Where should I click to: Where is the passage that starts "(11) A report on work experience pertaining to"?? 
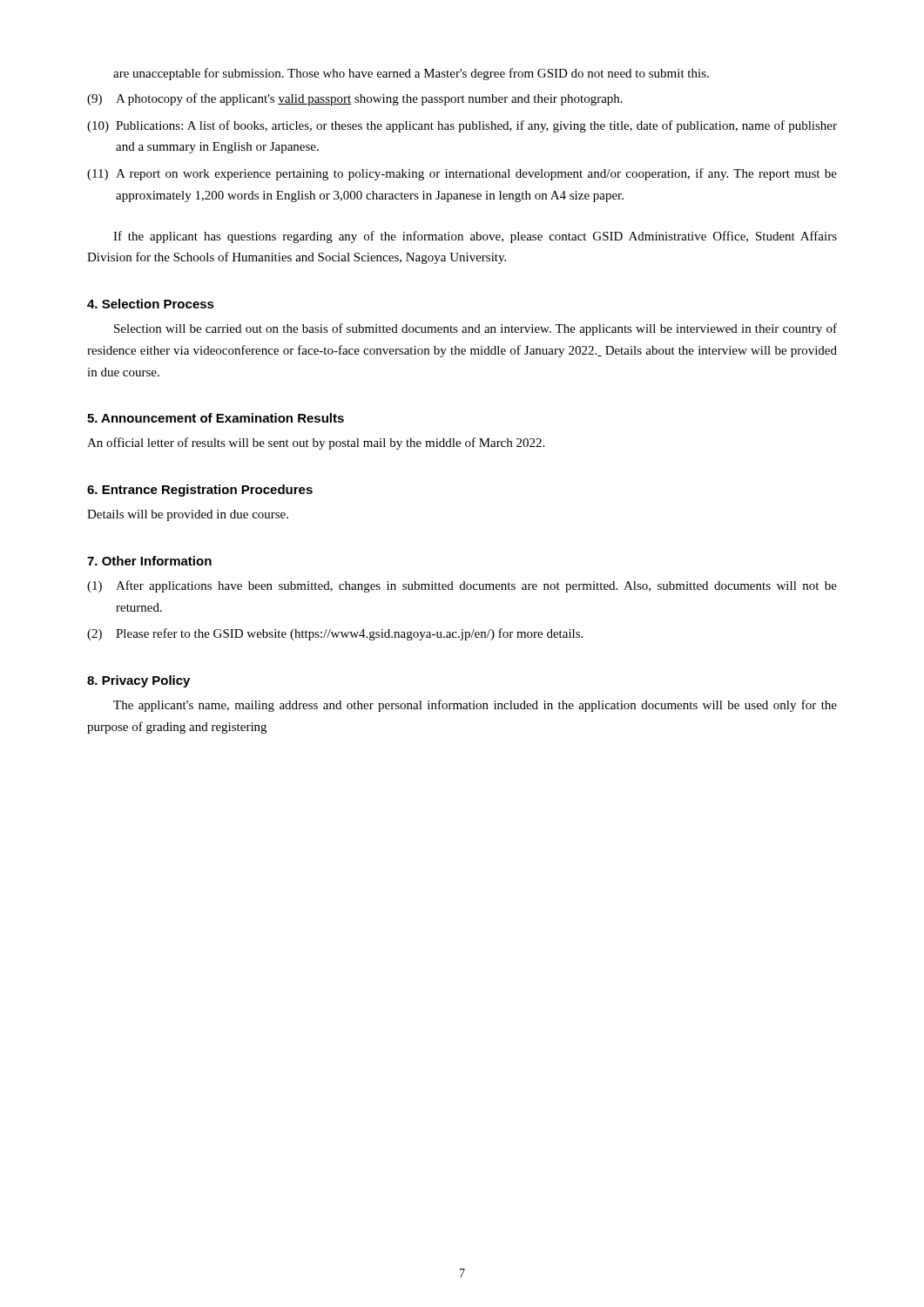(x=462, y=185)
